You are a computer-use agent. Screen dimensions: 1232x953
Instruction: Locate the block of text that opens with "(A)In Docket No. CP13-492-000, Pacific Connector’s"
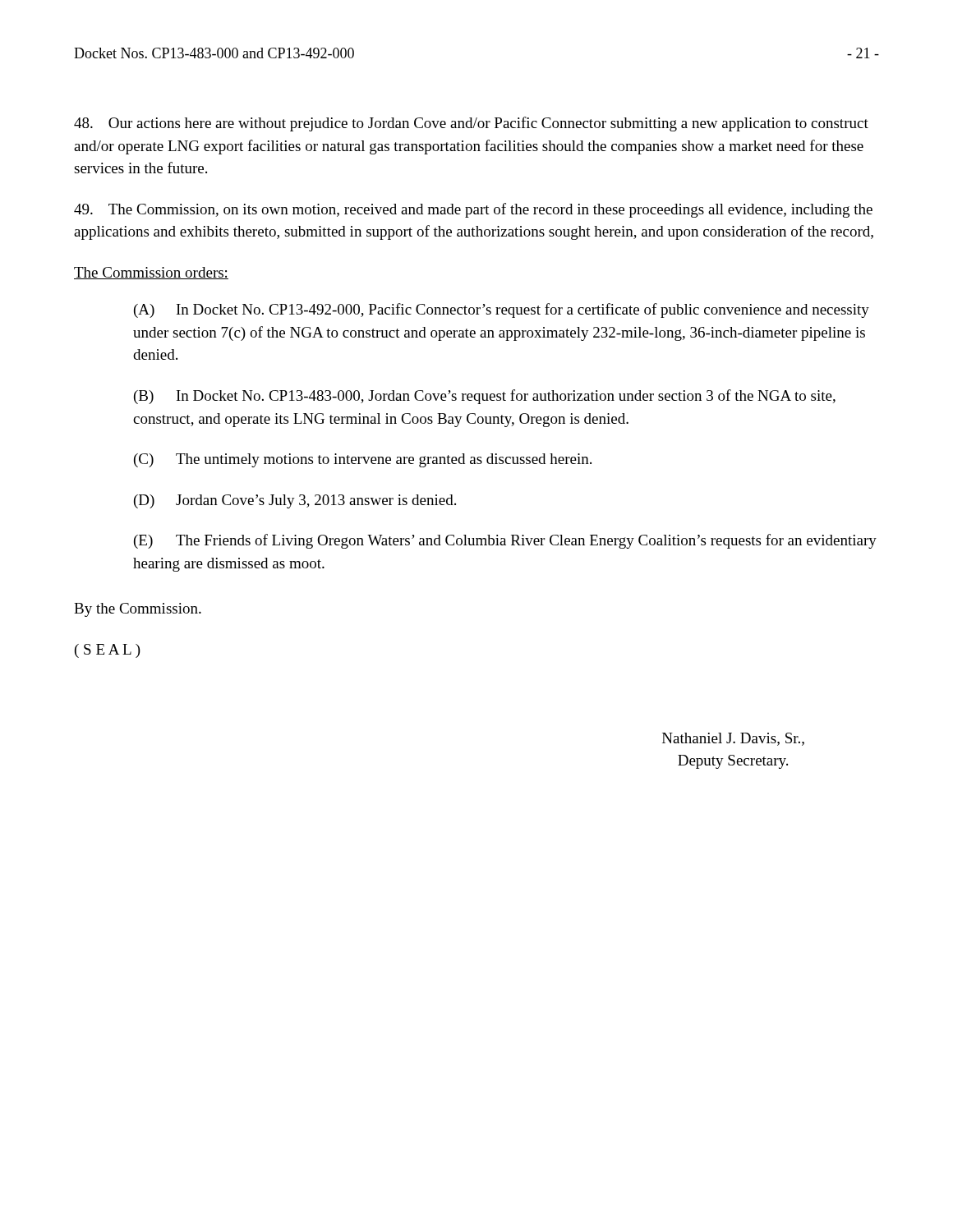(x=501, y=331)
